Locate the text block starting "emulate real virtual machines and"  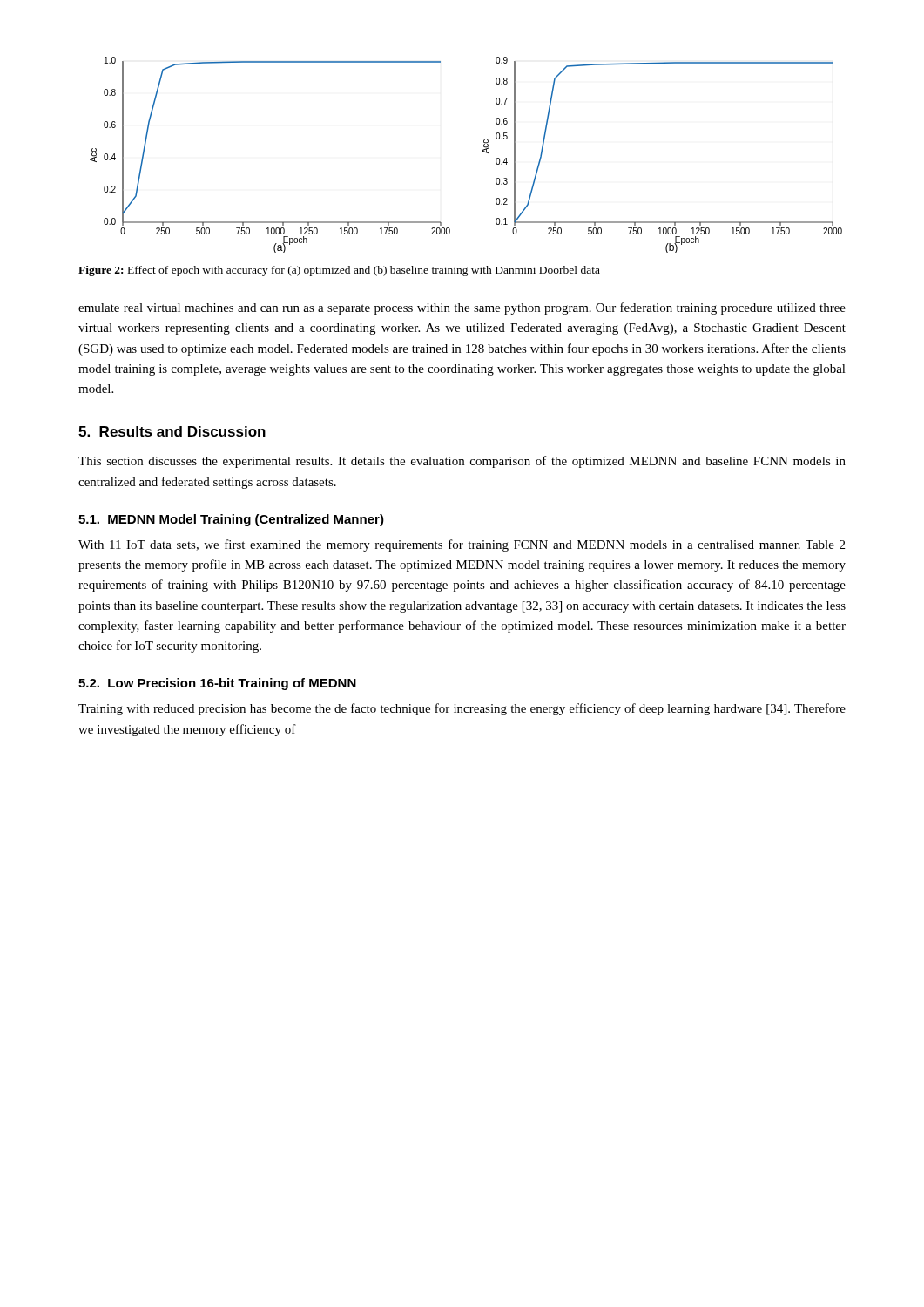(462, 348)
